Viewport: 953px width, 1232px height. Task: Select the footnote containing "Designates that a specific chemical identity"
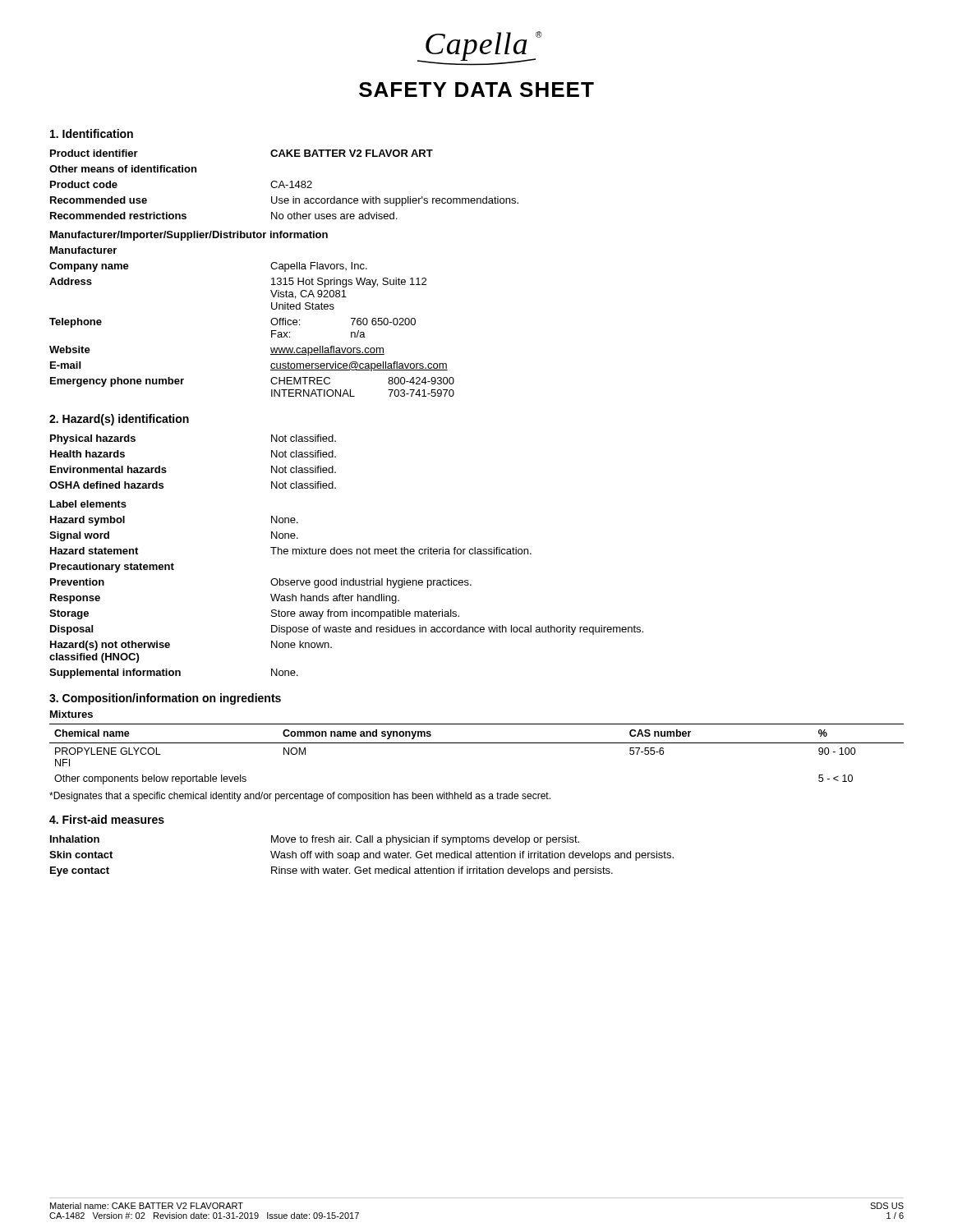pos(300,796)
